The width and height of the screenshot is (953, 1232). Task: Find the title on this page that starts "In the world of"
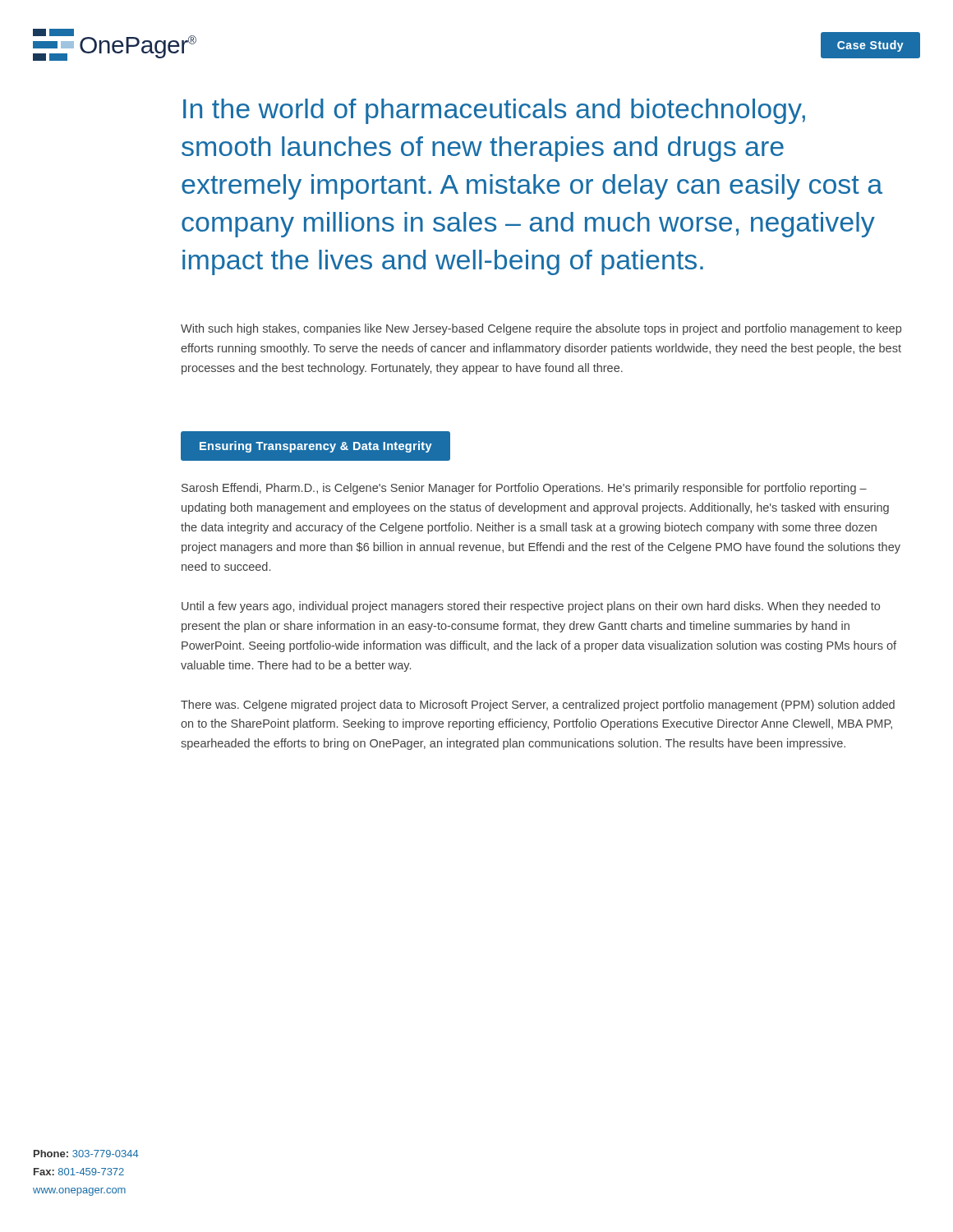pos(532,184)
